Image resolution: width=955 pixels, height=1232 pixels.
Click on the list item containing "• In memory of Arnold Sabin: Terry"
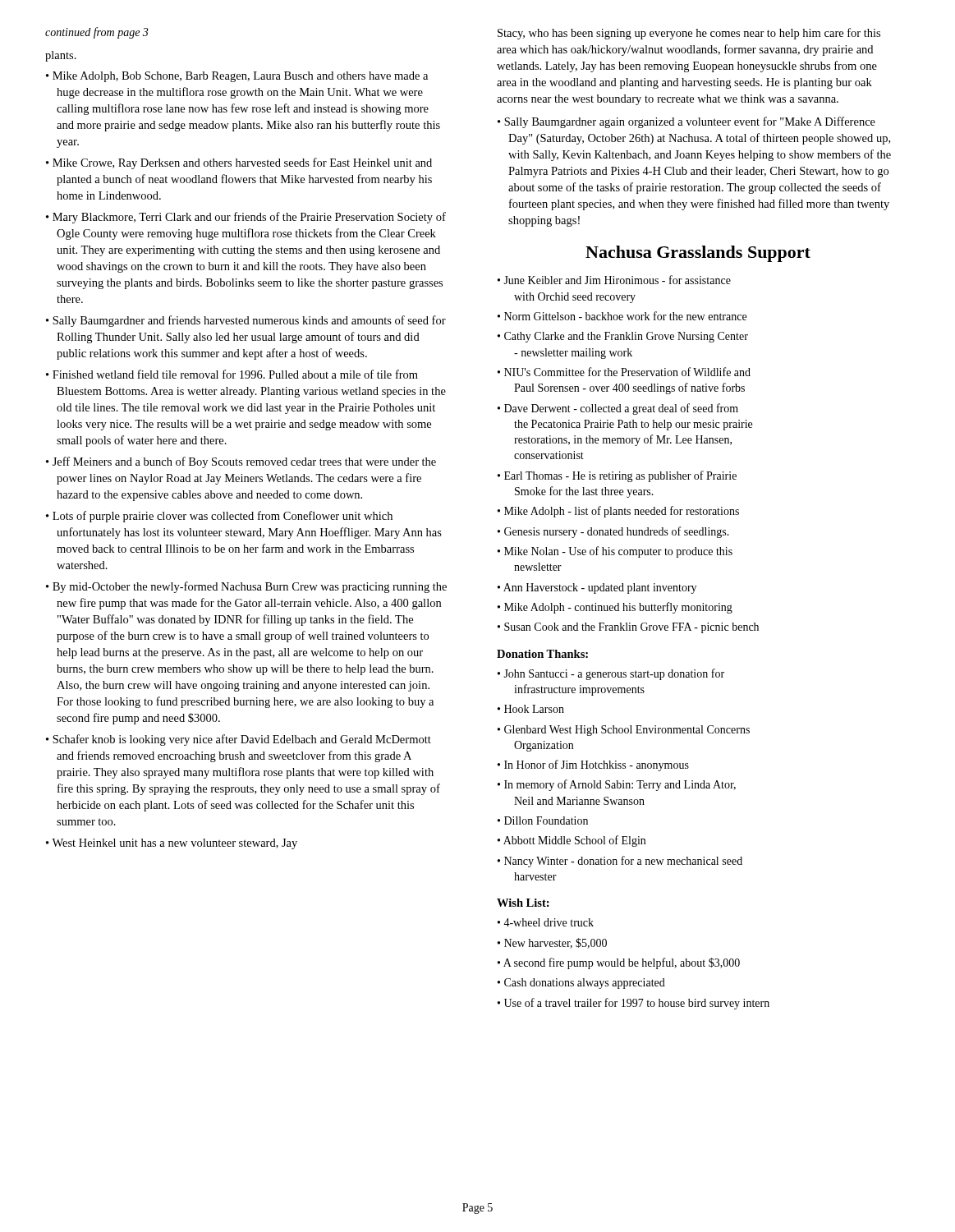tap(617, 793)
